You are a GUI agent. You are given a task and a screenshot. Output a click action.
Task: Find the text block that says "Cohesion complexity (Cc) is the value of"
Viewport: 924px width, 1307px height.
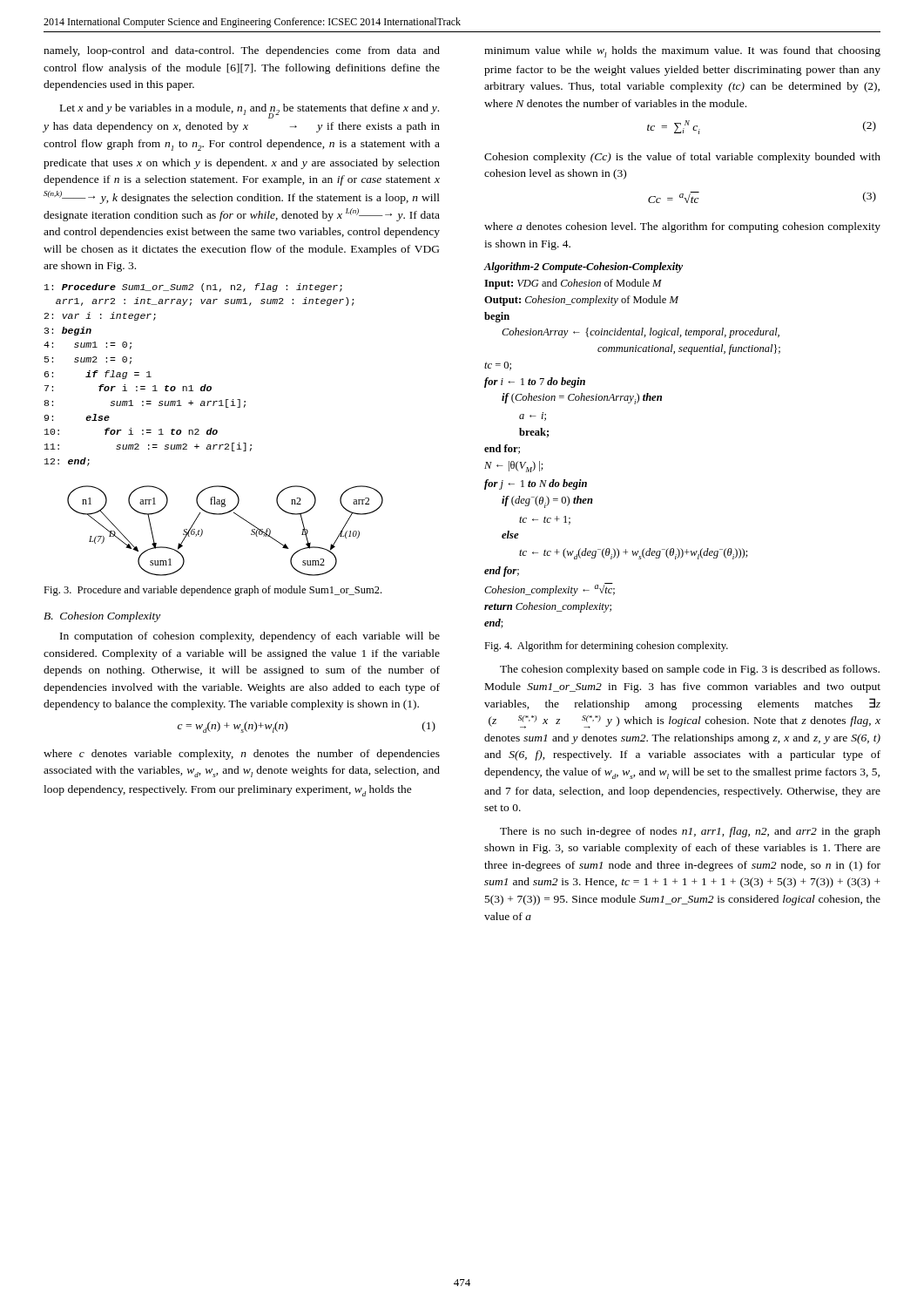pos(682,165)
